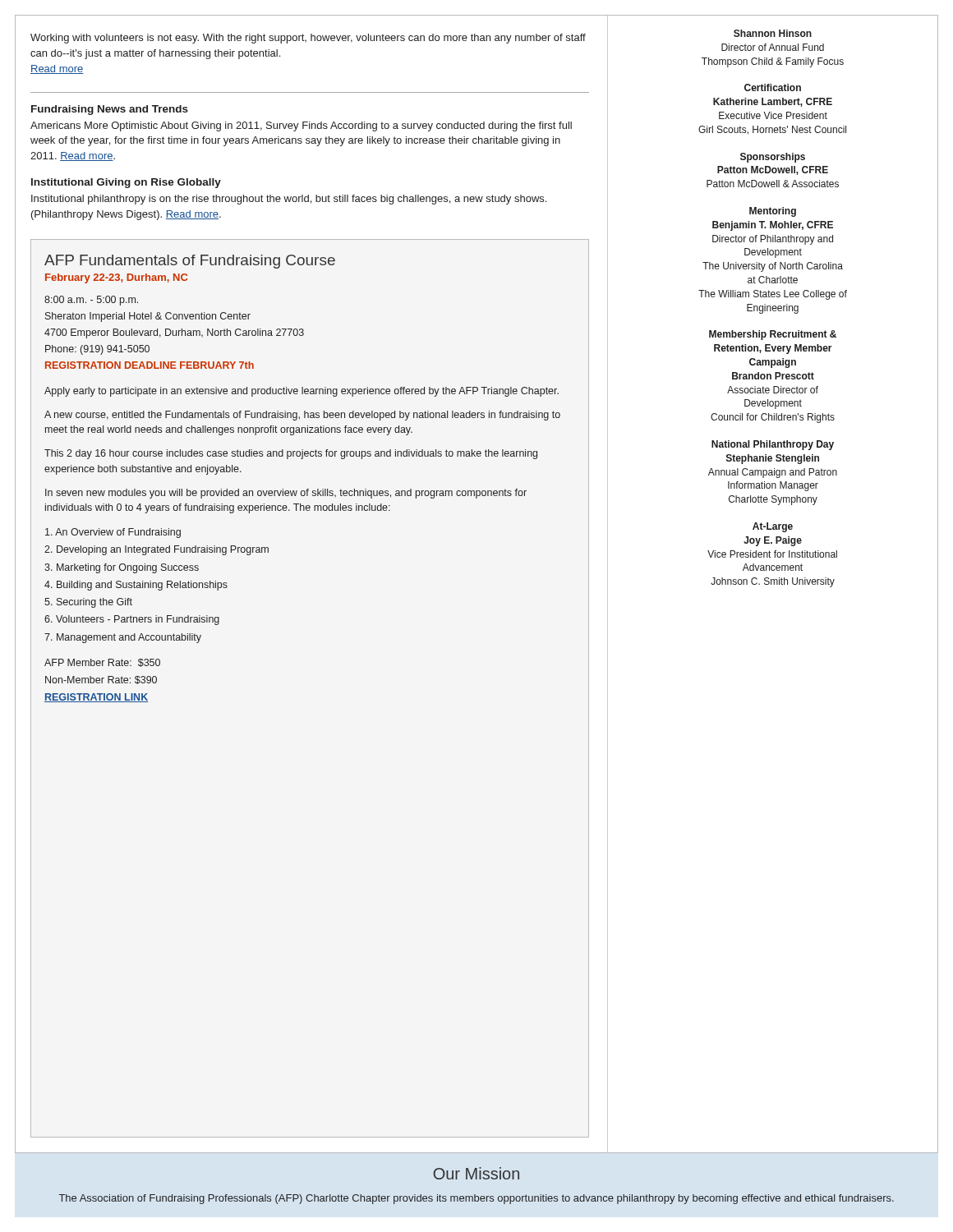Find the block on this page that starts "Mentoring Benjamin T. Mohler,"
The height and width of the screenshot is (1232, 953).
[x=773, y=260]
